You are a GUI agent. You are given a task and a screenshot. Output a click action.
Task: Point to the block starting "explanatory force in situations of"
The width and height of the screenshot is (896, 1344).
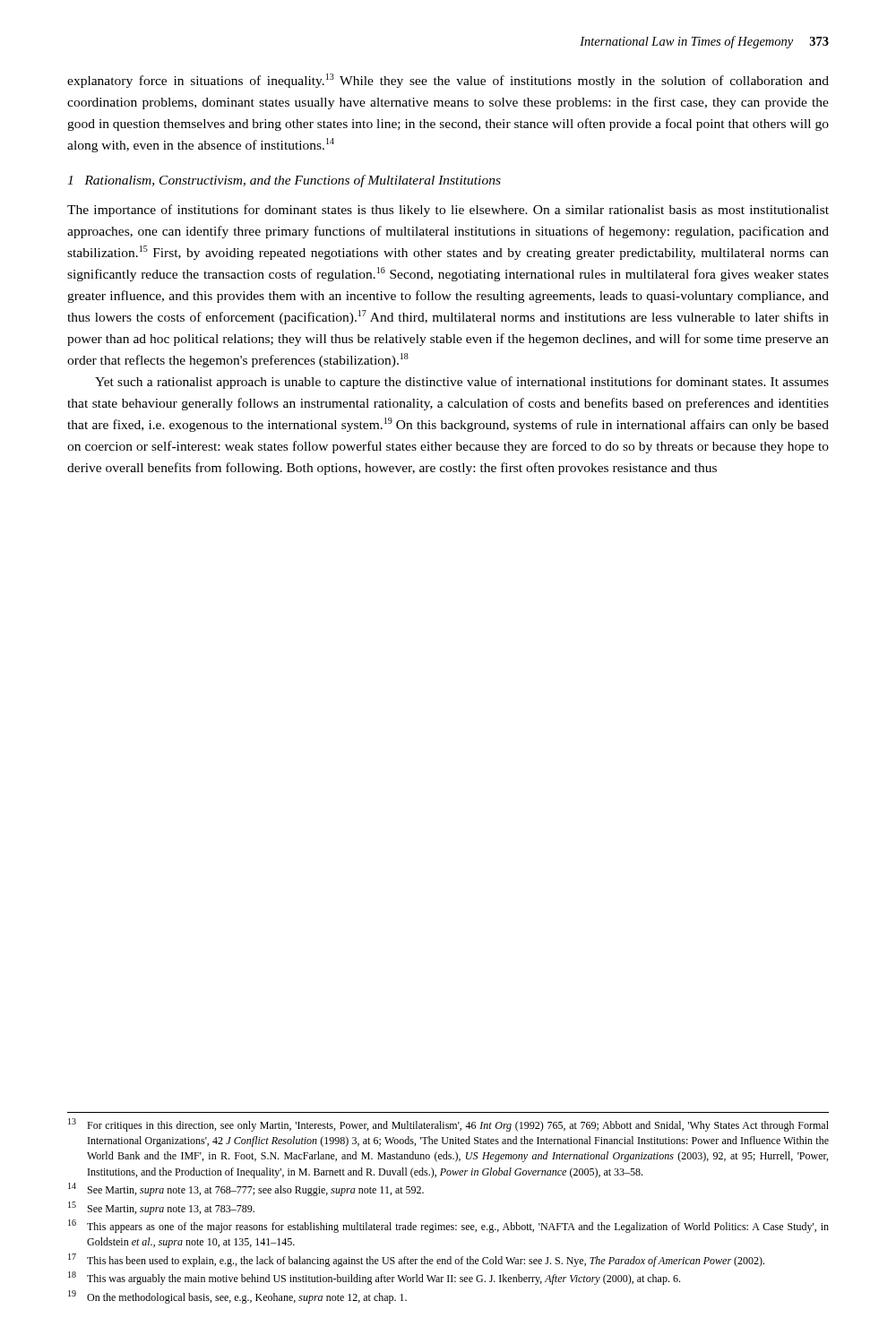tap(448, 113)
